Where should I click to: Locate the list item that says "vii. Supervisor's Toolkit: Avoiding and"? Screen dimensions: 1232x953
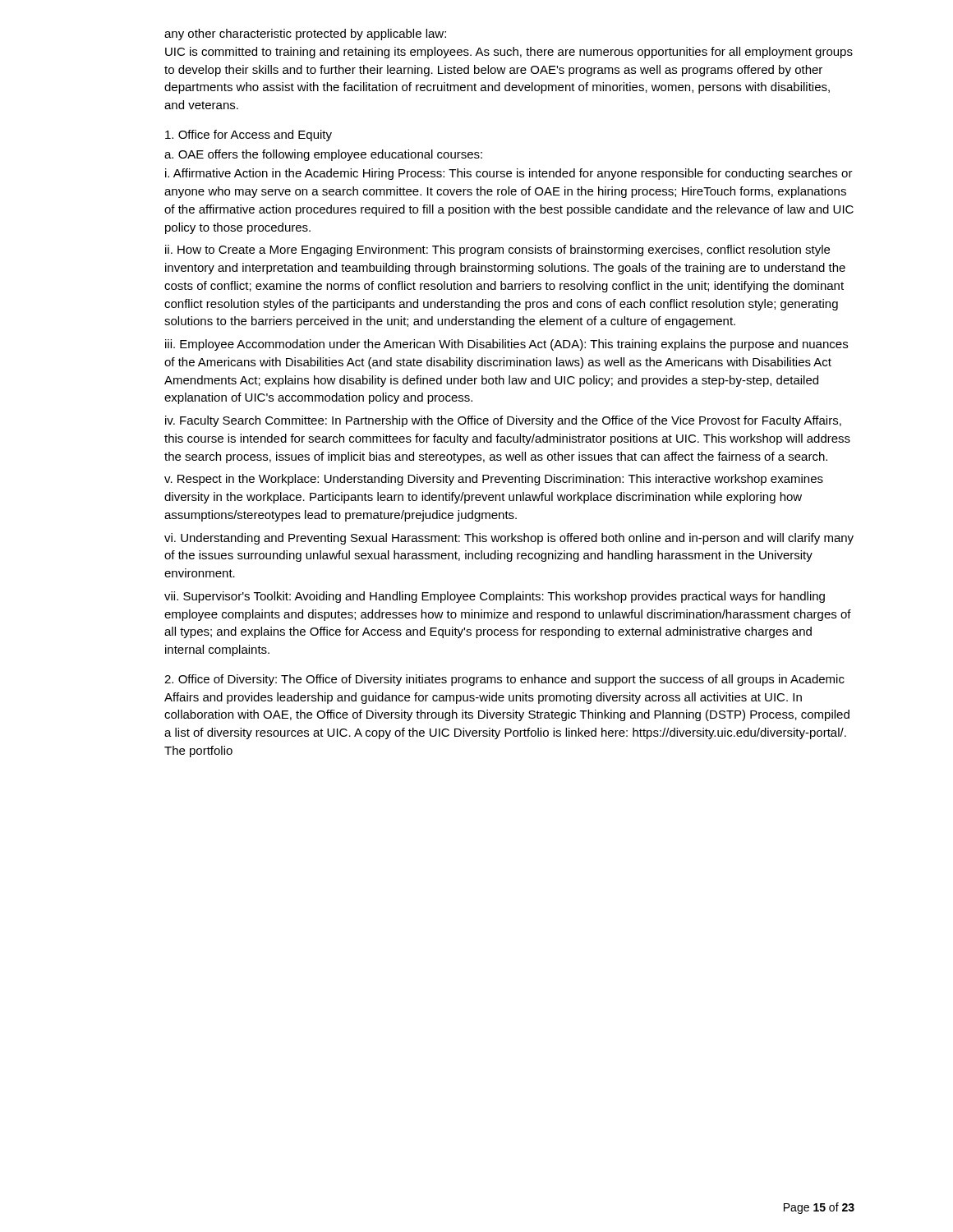pos(507,622)
